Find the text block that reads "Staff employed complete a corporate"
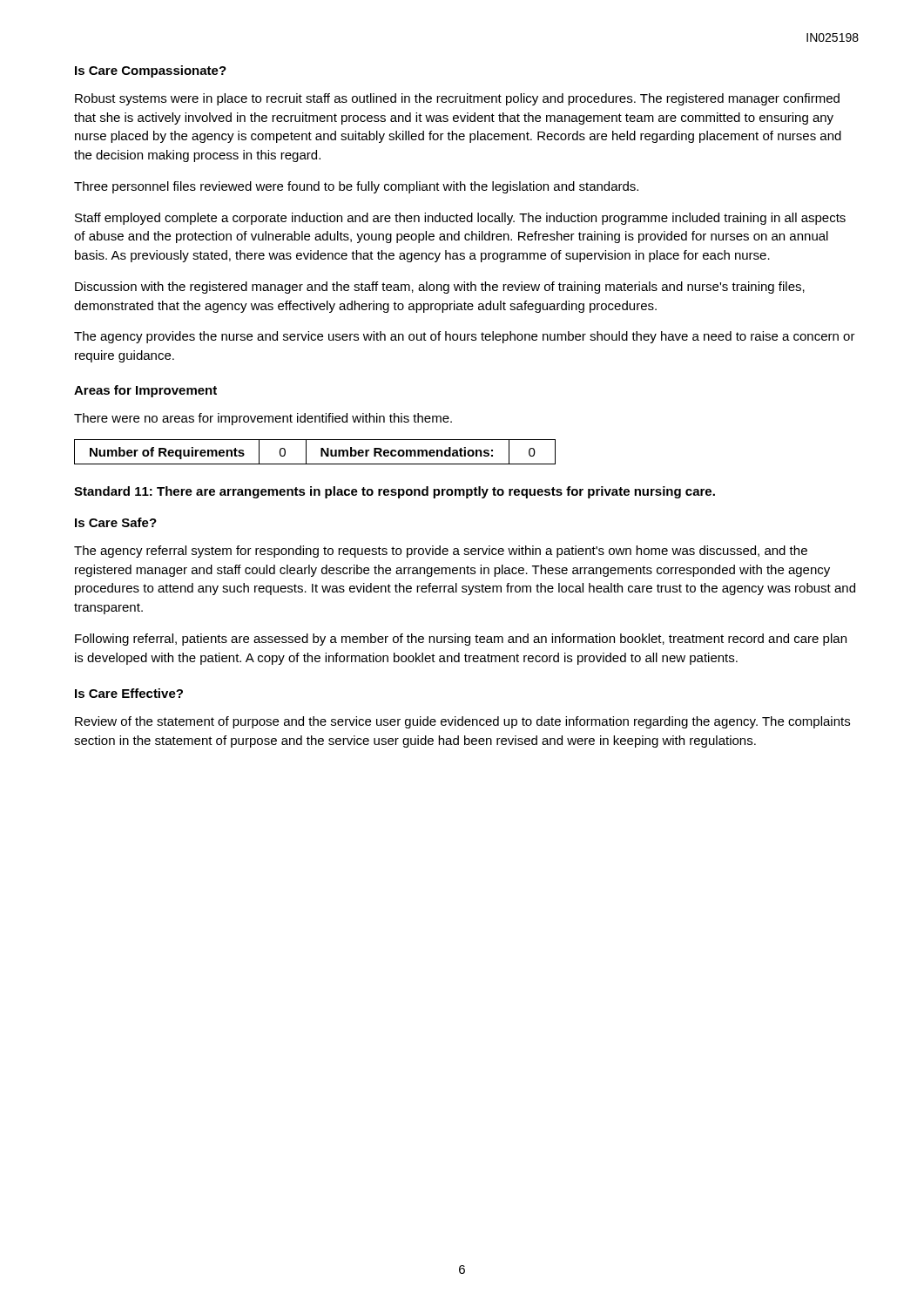Screen dimensions: 1307x924 pyautogui.click(x=460, y=236)
